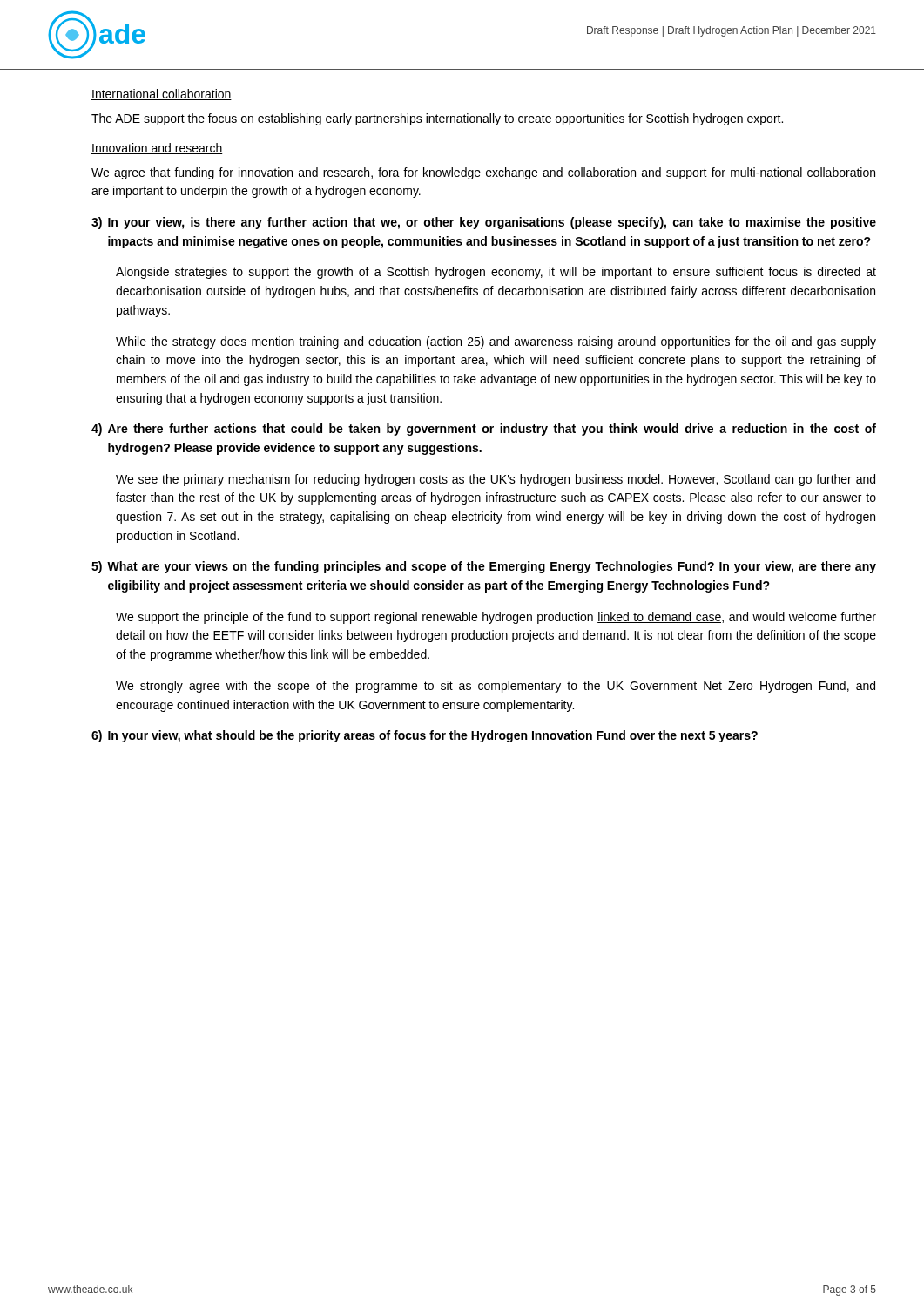Select the text block that says "We support the"

click(x=496, y=636)
